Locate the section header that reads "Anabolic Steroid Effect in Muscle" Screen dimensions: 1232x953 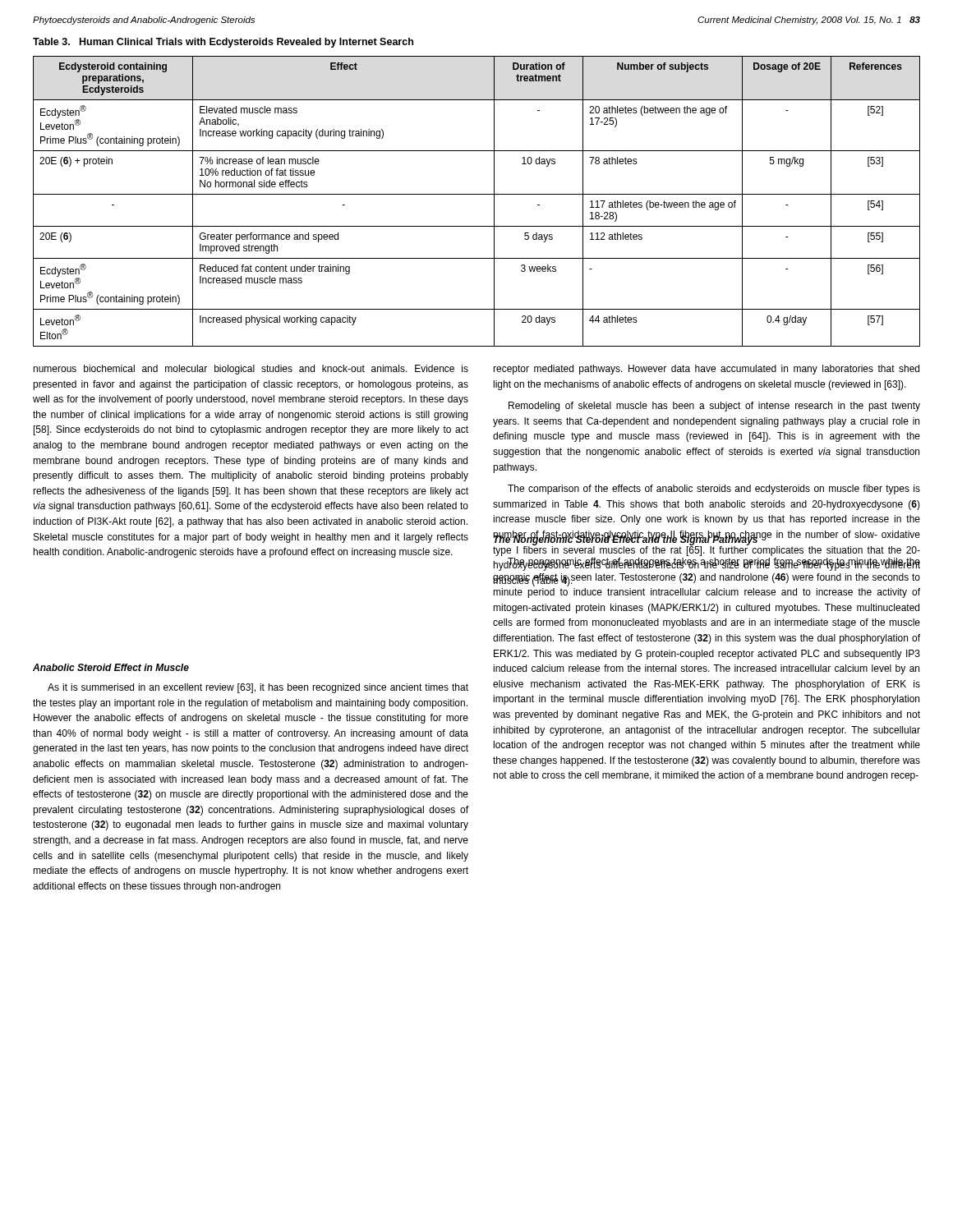(111, 668)
